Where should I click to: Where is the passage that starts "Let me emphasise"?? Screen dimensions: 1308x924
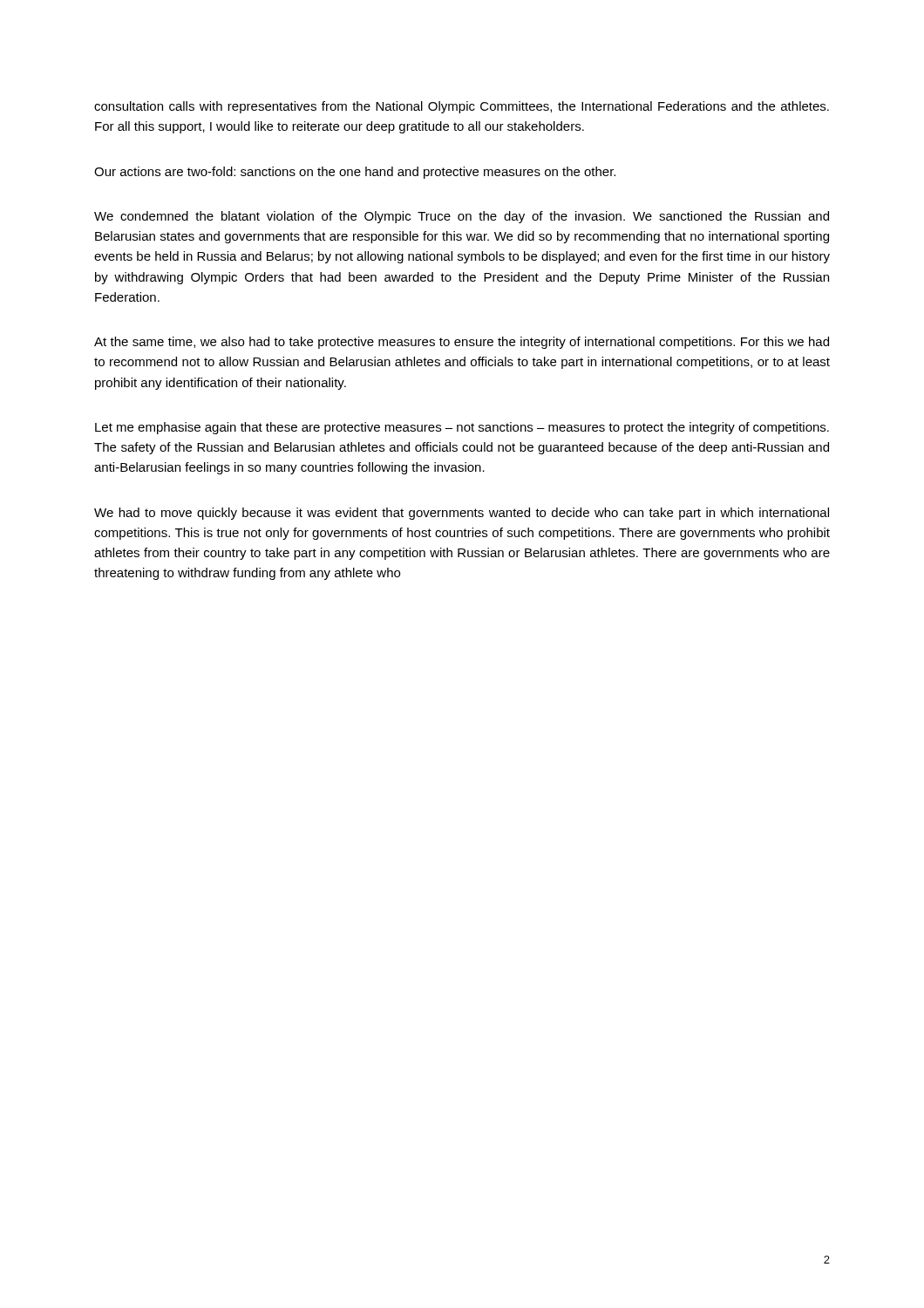[462, 447]
